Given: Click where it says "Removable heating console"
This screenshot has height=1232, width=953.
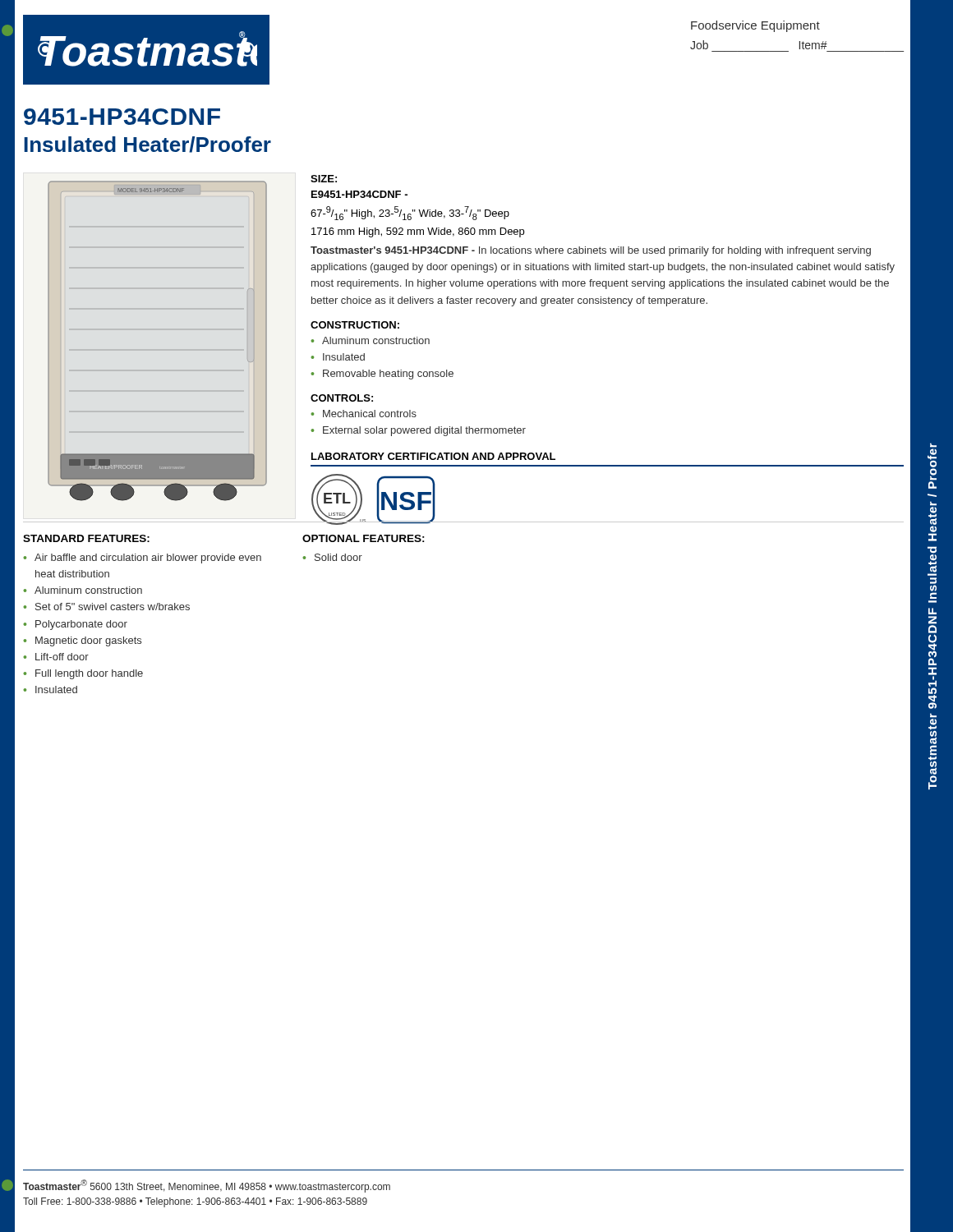Looking at the screenshot, I should click(x=388, y=373).
